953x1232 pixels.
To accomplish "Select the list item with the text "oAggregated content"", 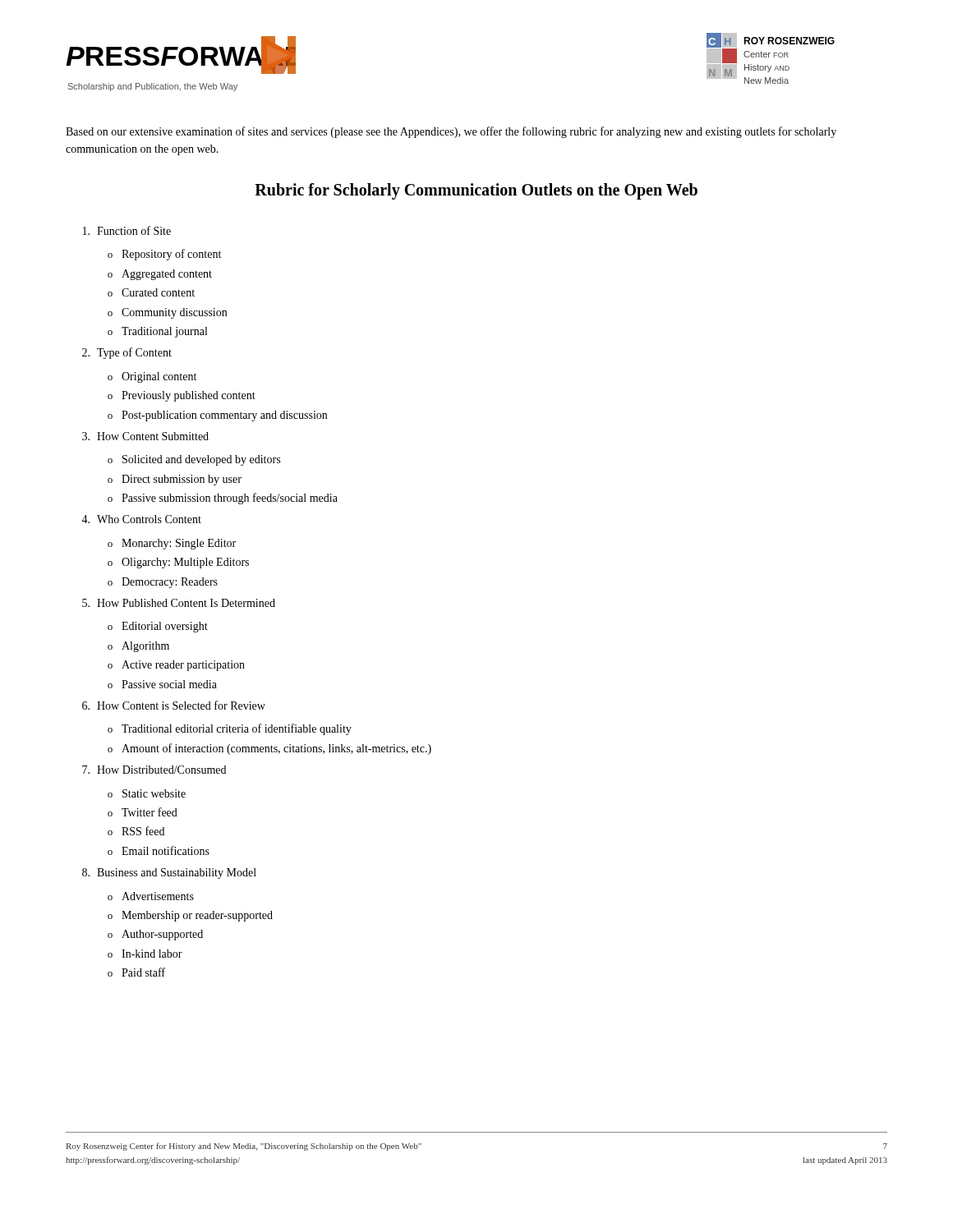I will 160,275.
